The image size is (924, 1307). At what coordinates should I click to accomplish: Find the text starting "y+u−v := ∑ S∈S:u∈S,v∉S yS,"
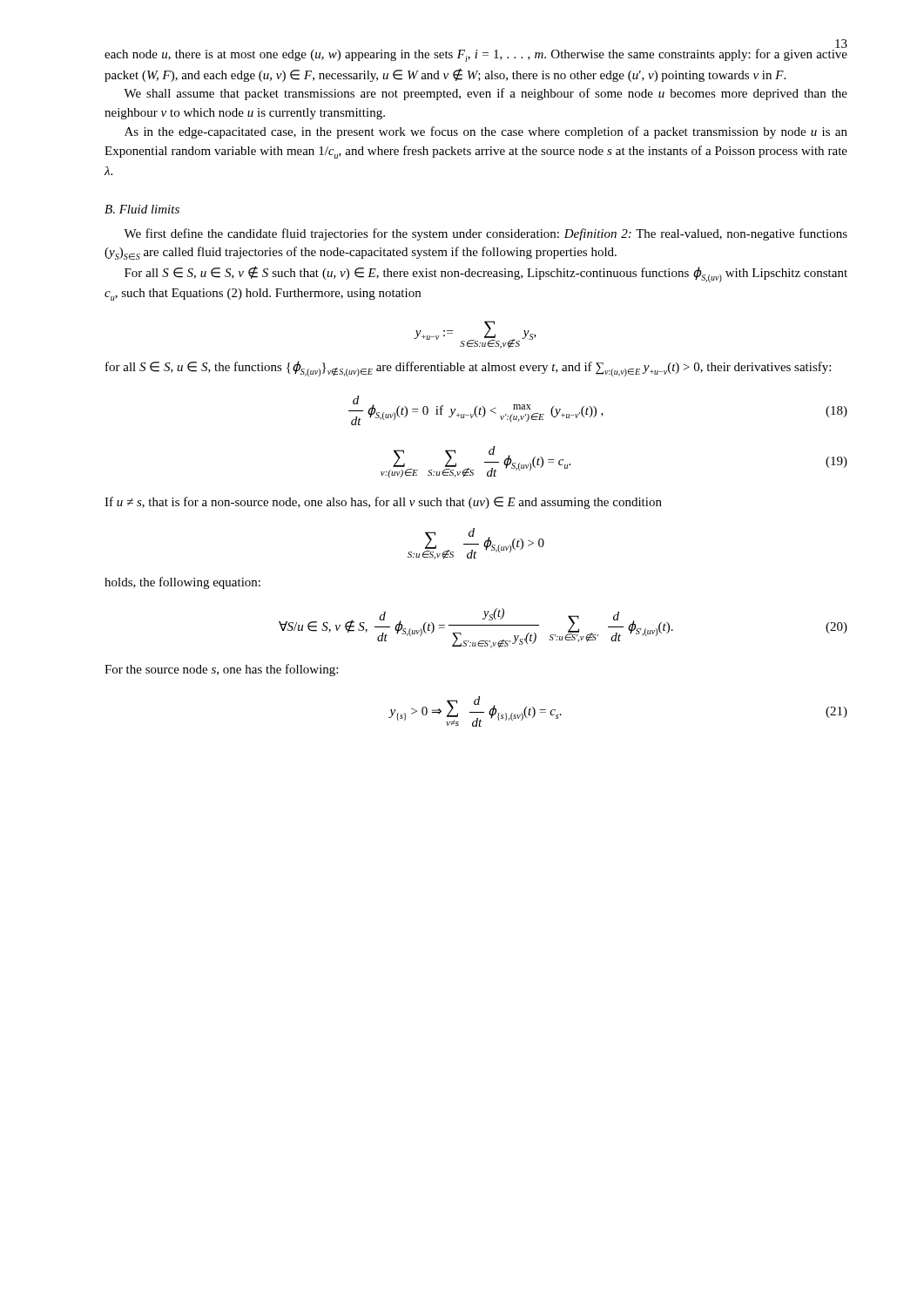[476, 333]
